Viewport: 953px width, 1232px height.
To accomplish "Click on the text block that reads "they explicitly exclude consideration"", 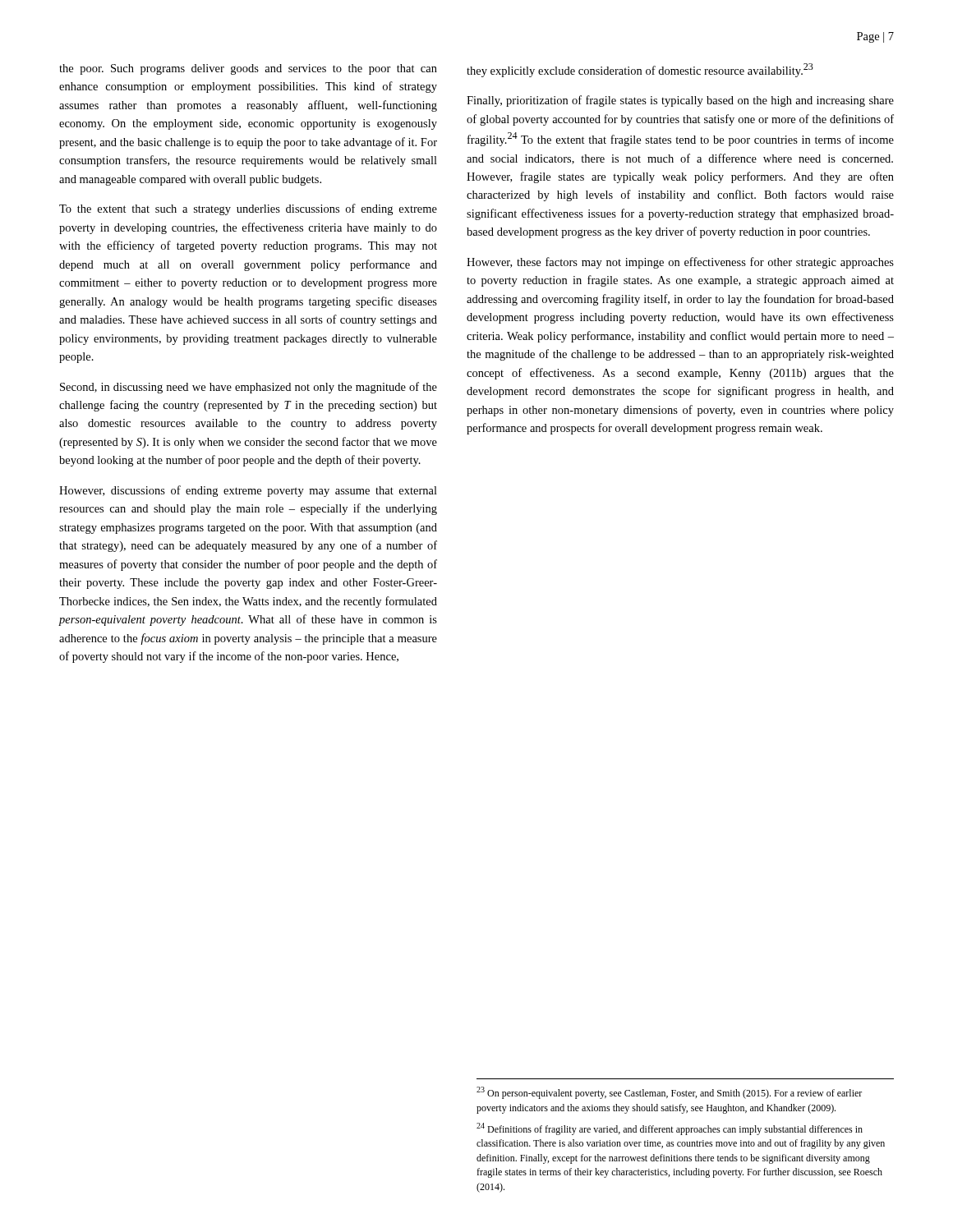I will coord(640,69).
